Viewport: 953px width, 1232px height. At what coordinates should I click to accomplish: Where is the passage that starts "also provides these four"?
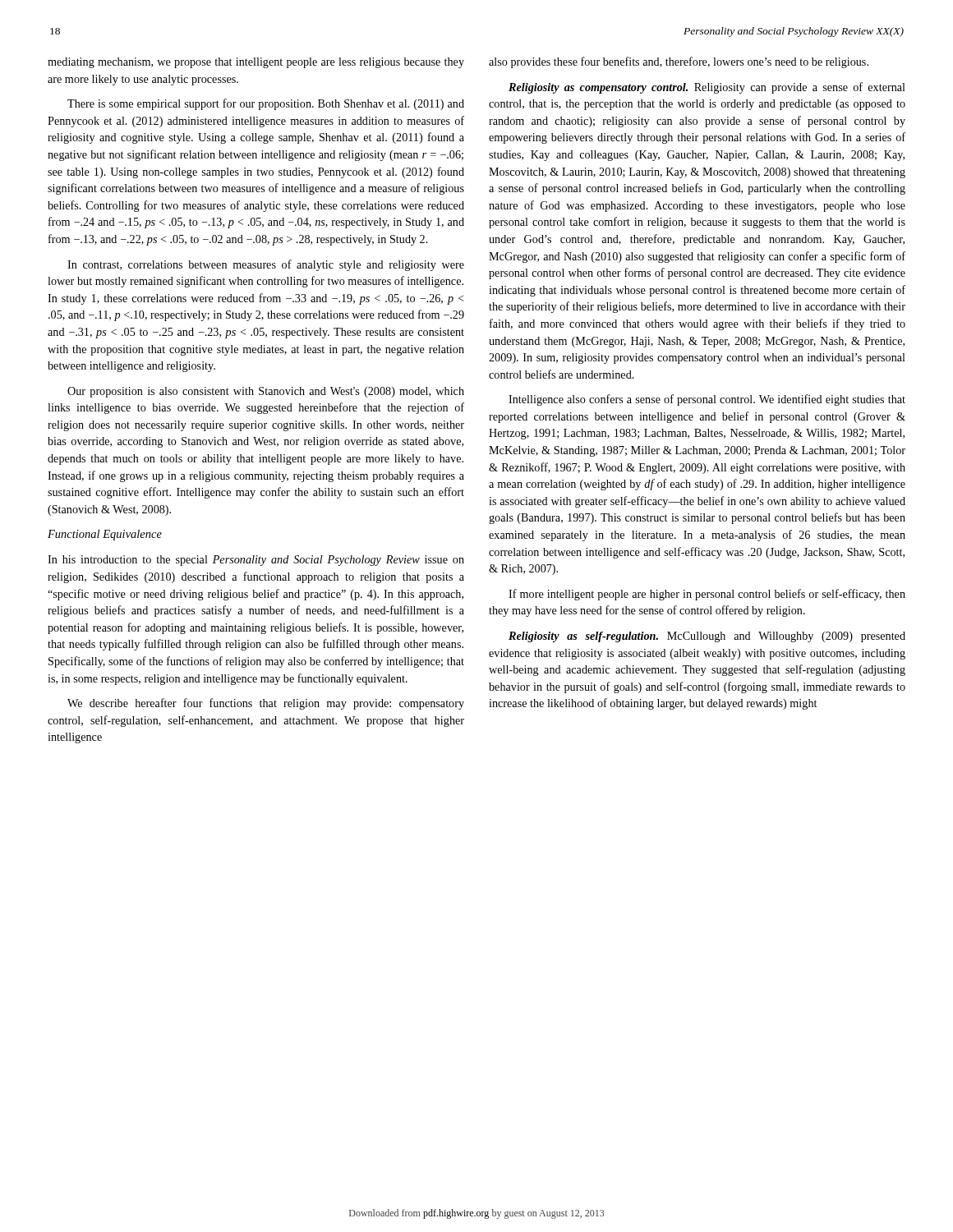click(x=679, y=62)
